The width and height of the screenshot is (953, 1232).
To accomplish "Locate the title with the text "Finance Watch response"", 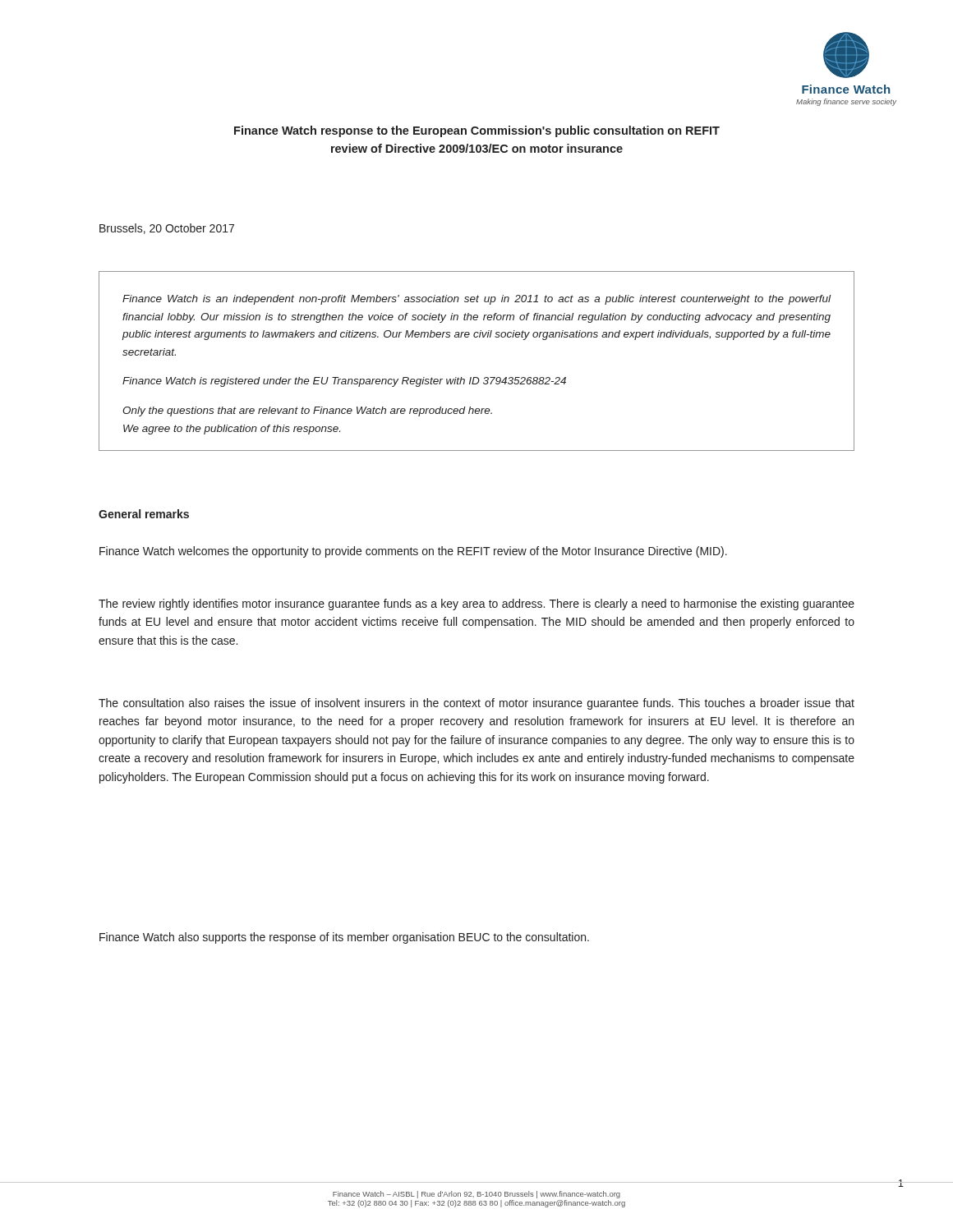I will (x=476, y=140).
